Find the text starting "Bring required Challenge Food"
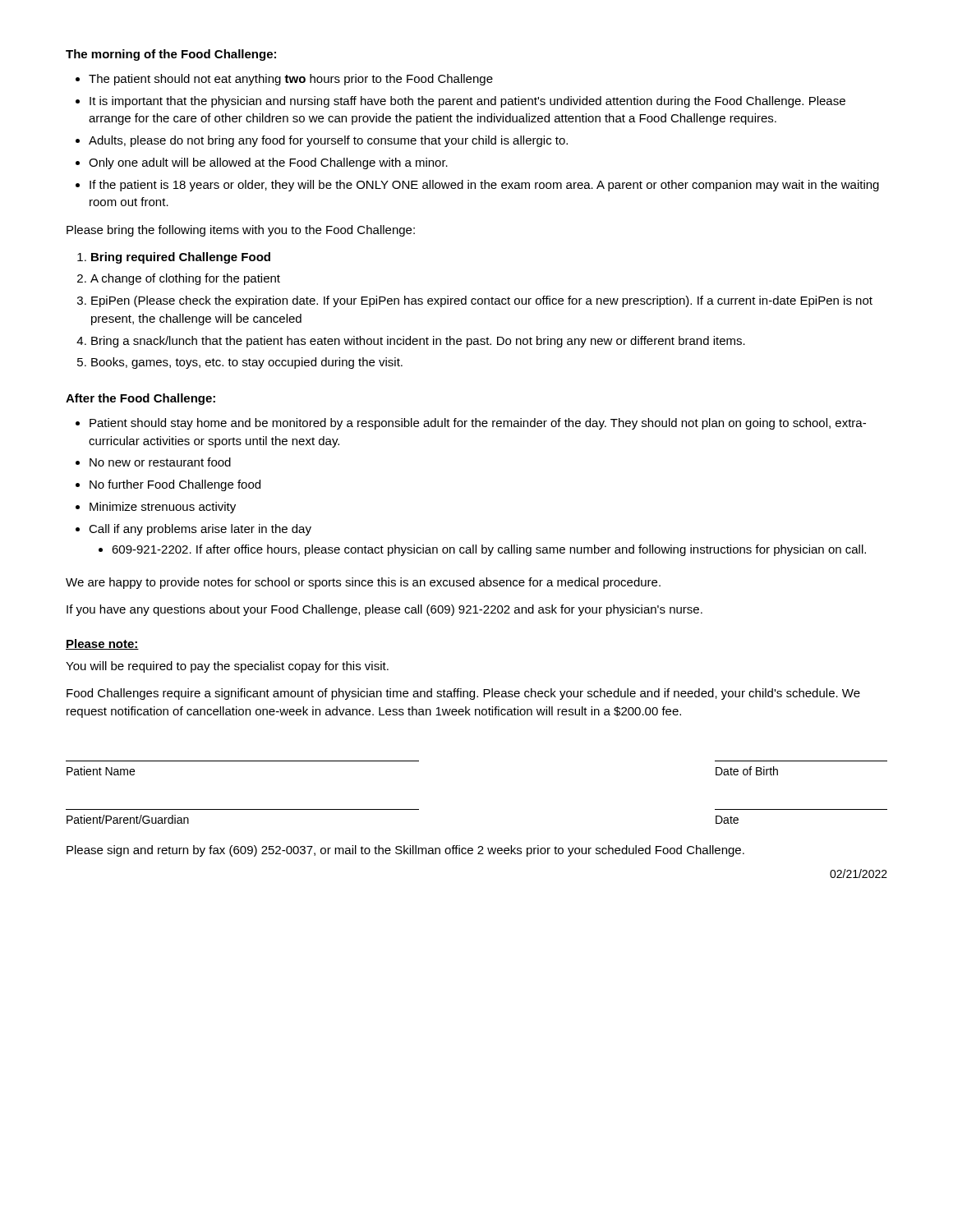953x1232 pixels. pyautogui.click(x=181, y=256)
